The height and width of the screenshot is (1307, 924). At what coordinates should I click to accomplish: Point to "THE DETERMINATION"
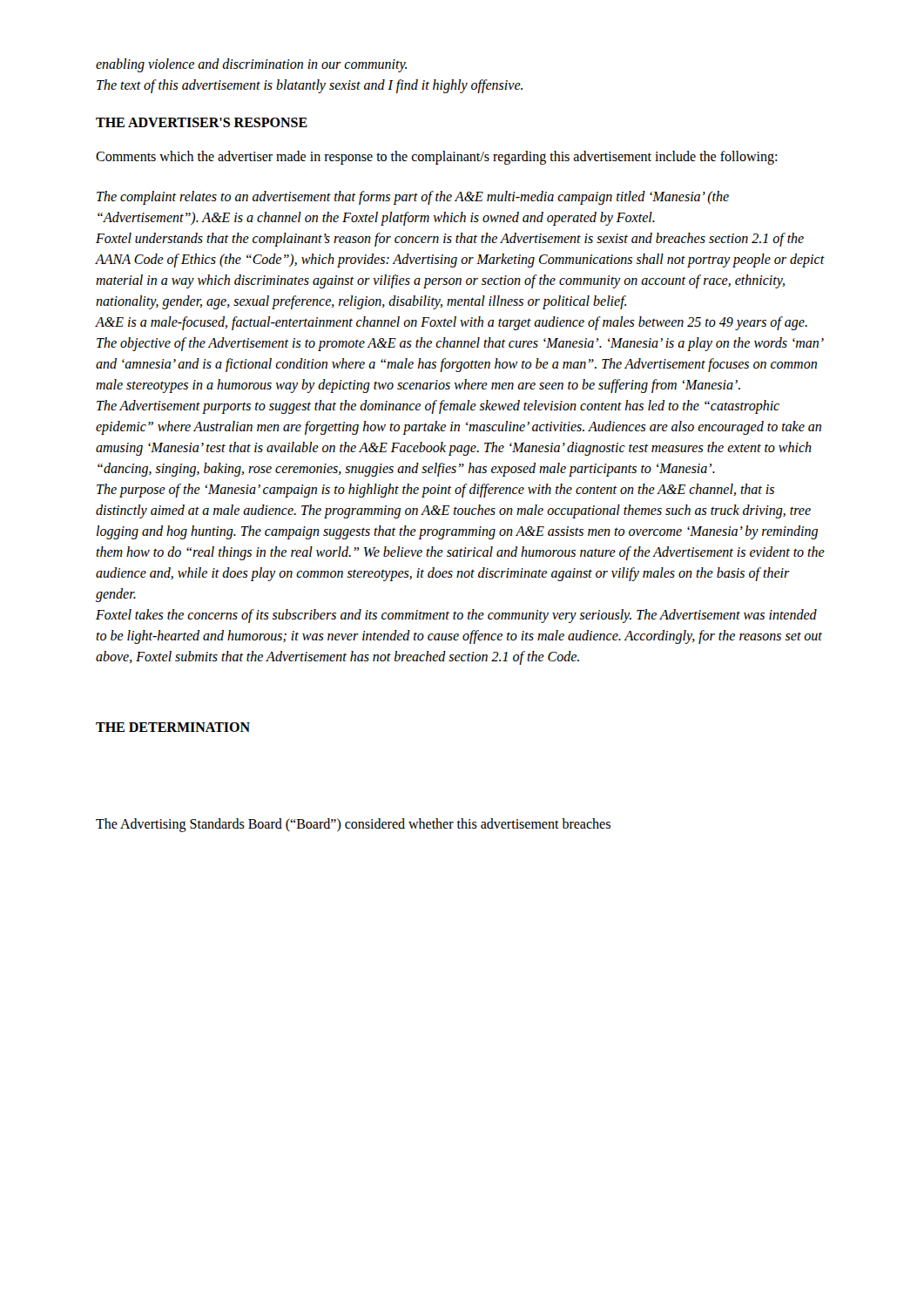pos(173,727)
